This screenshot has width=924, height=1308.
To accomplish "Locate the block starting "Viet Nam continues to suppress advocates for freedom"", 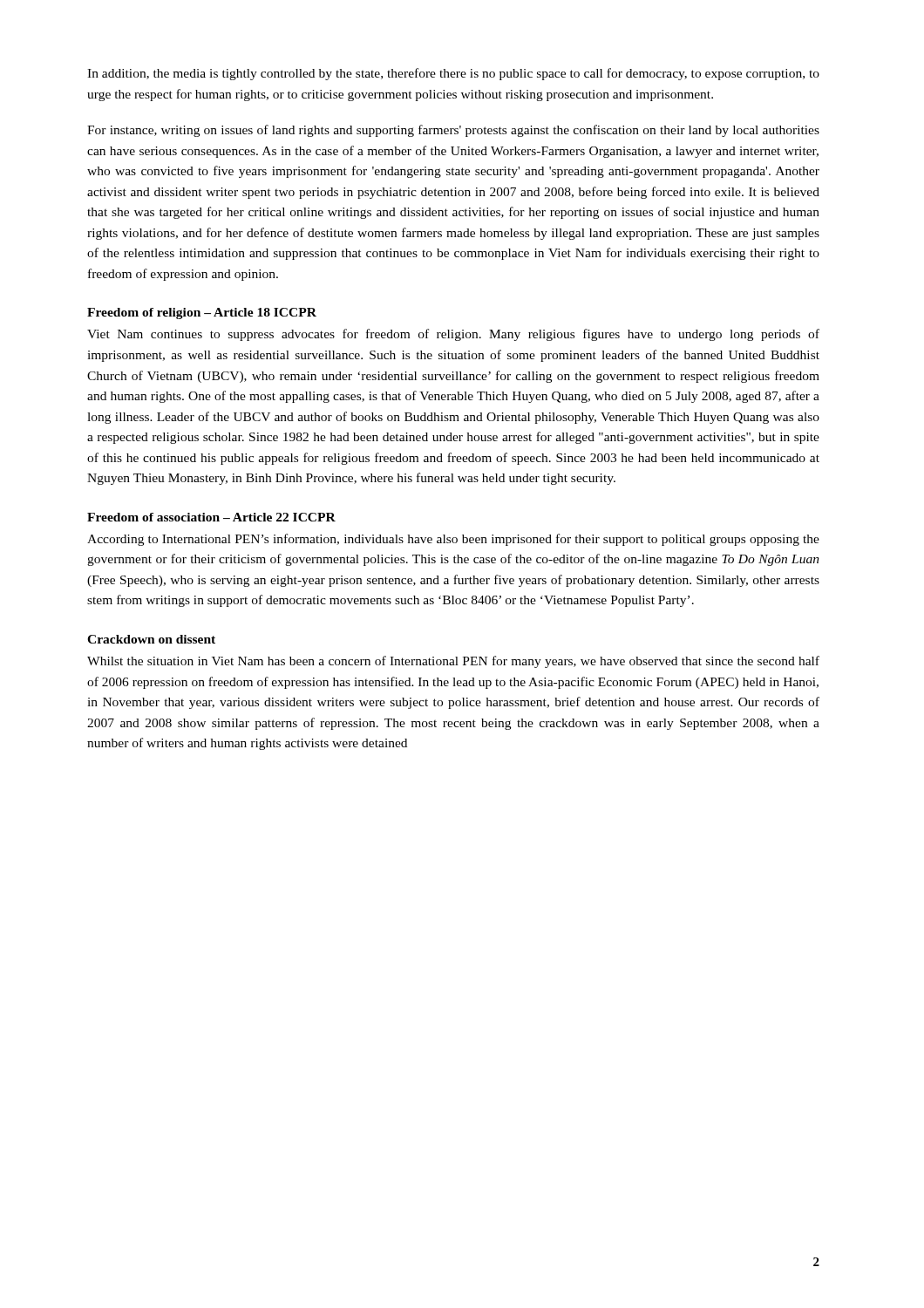I will point(453,406).
